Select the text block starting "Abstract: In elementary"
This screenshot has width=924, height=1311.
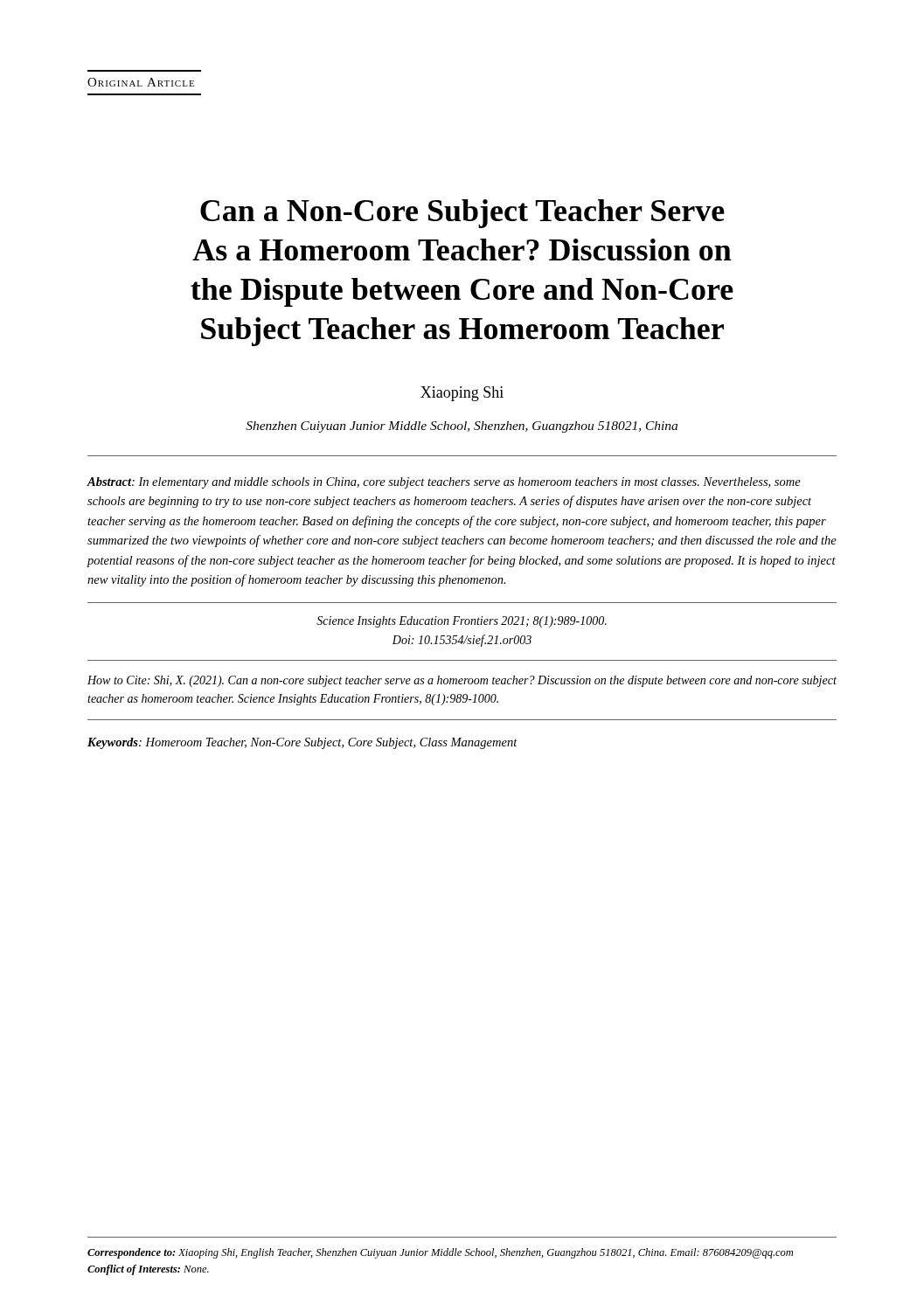(x=462, y=531)
